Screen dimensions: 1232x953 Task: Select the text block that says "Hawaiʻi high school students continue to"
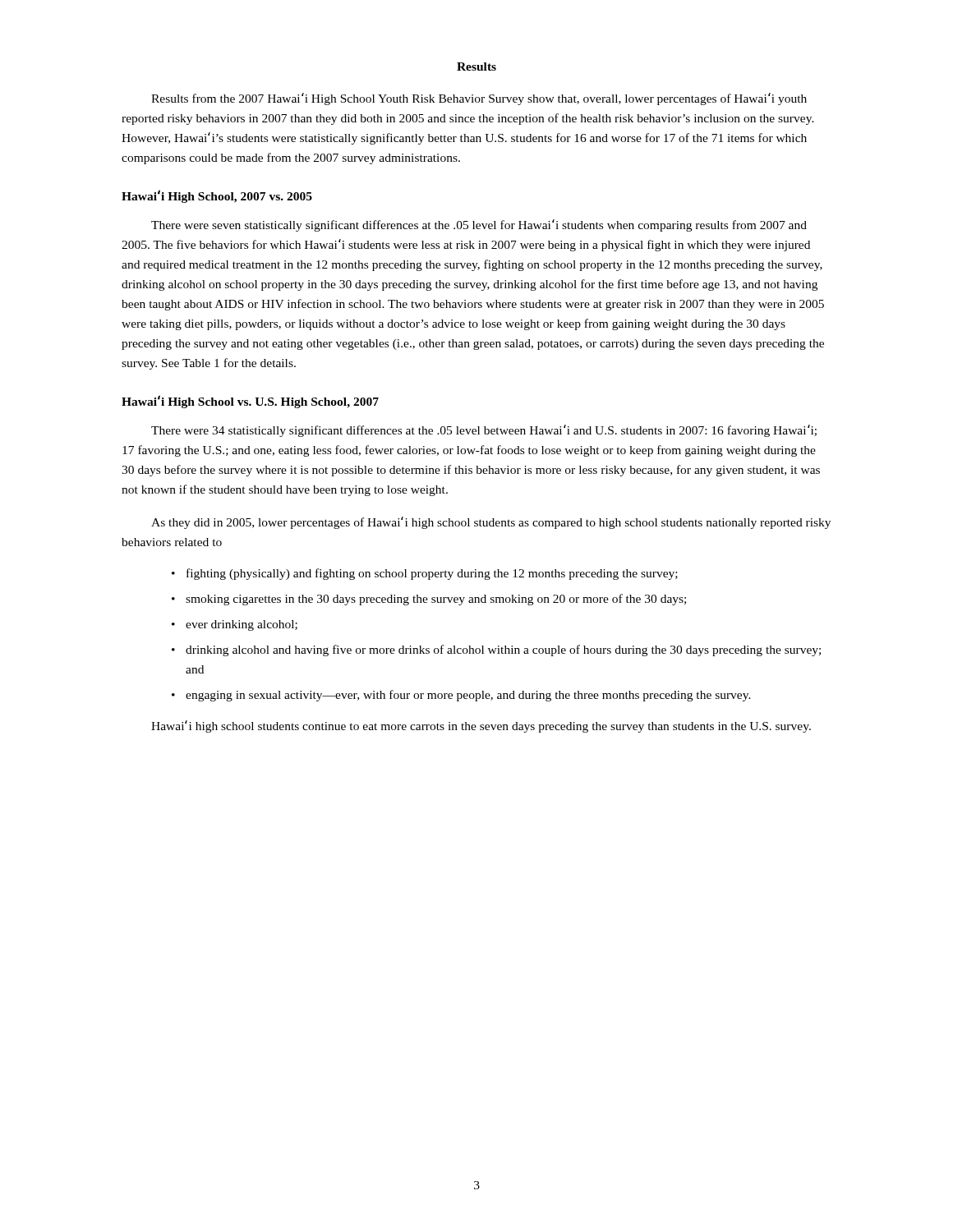point(481,726)
